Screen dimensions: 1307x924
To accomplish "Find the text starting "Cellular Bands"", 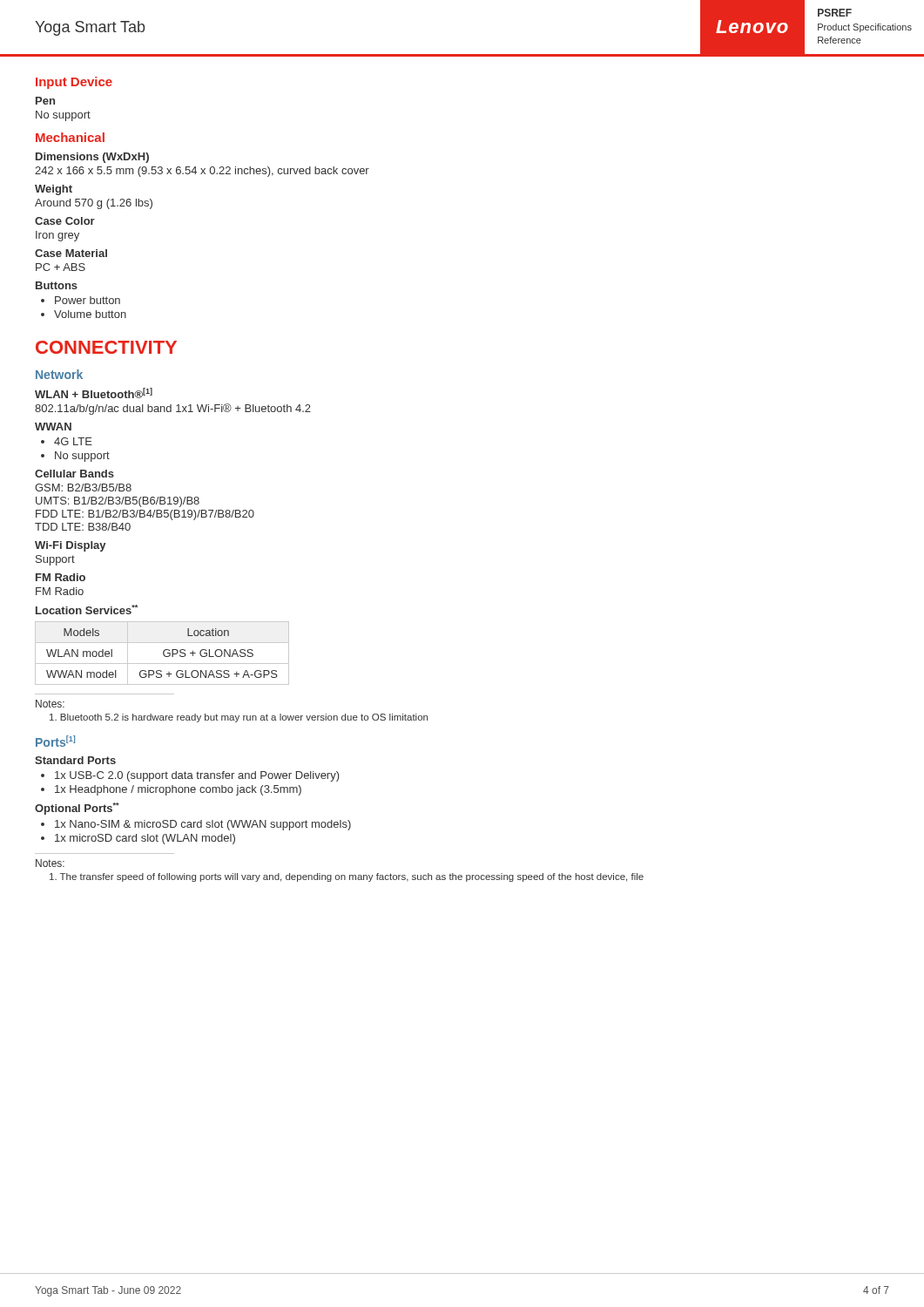I will click(x=74, y=474).
